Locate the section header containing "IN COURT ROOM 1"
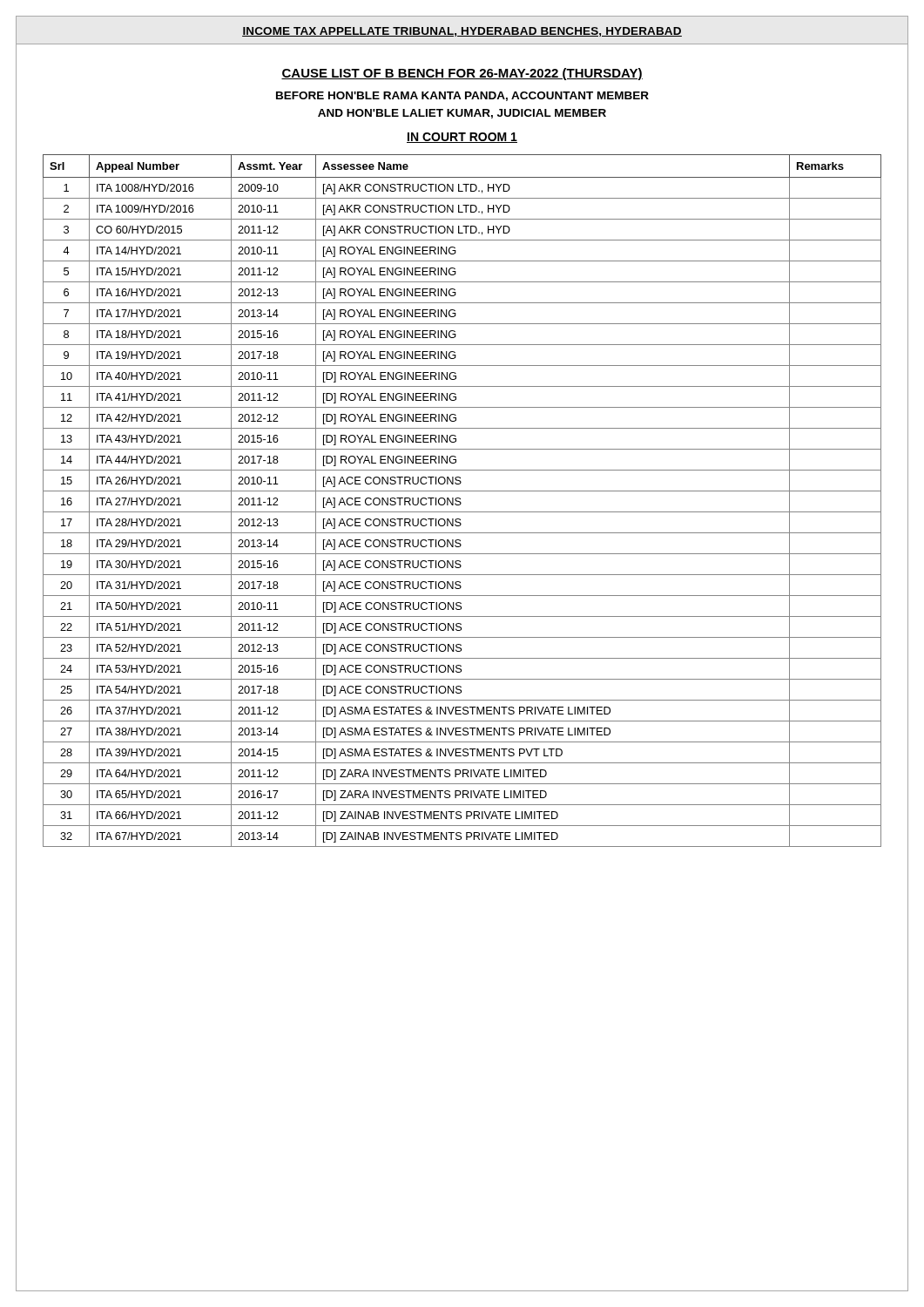Viewport: 924px width, 1307px height. coord(462,136)
